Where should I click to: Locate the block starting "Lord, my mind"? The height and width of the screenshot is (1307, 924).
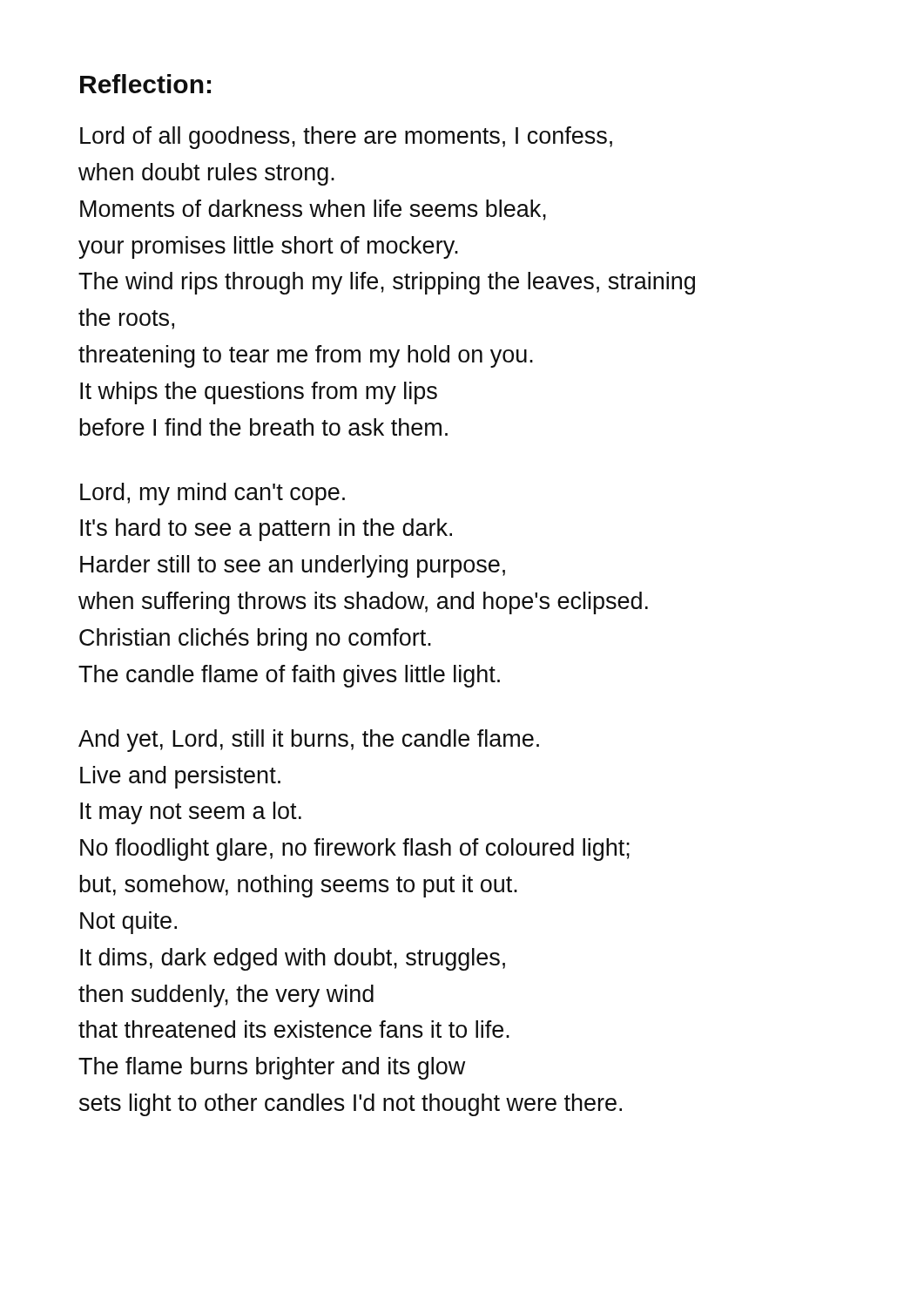click(x=364, y=583)
